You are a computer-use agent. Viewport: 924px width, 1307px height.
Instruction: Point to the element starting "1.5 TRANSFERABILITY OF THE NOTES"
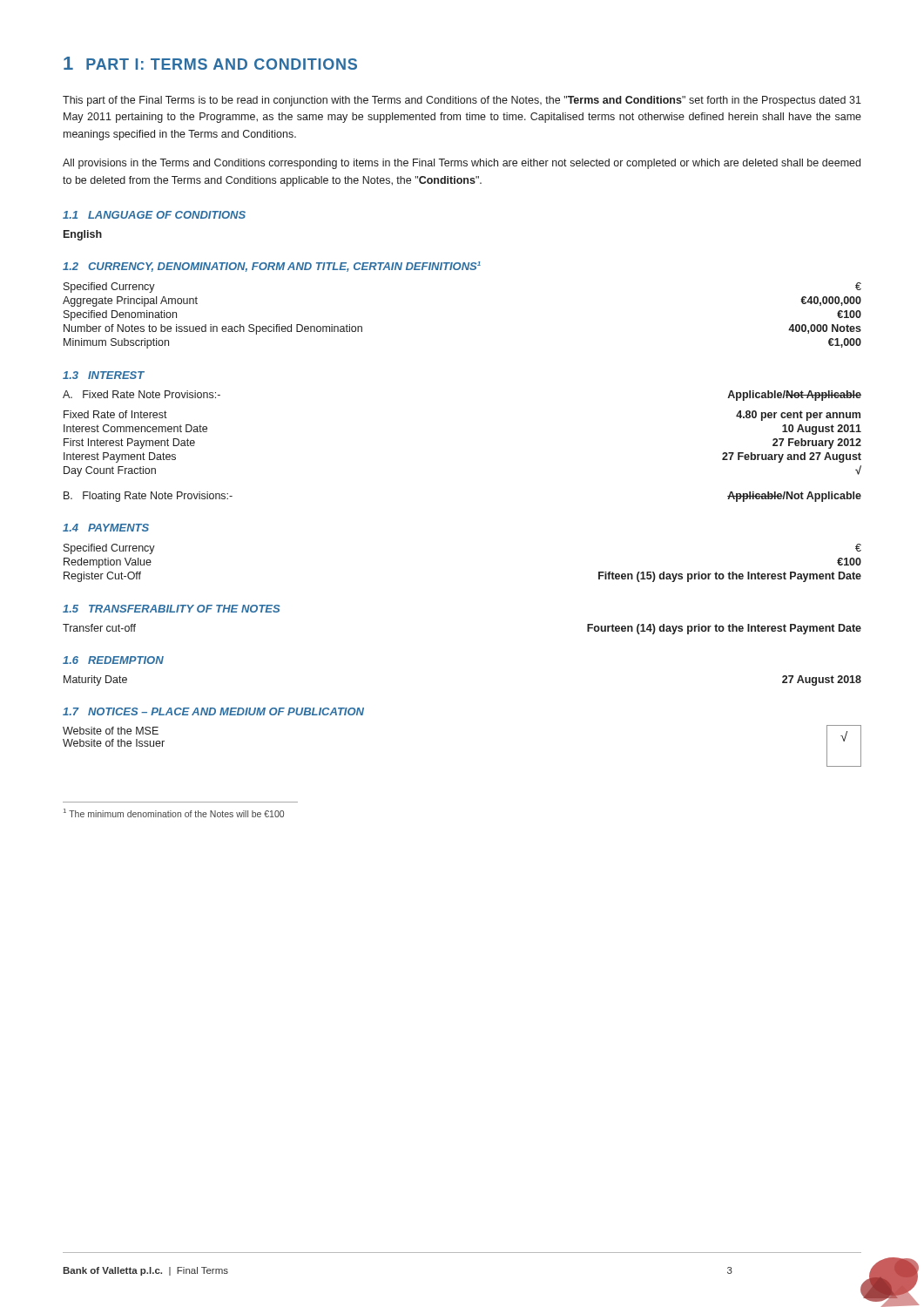click(171, 609)
